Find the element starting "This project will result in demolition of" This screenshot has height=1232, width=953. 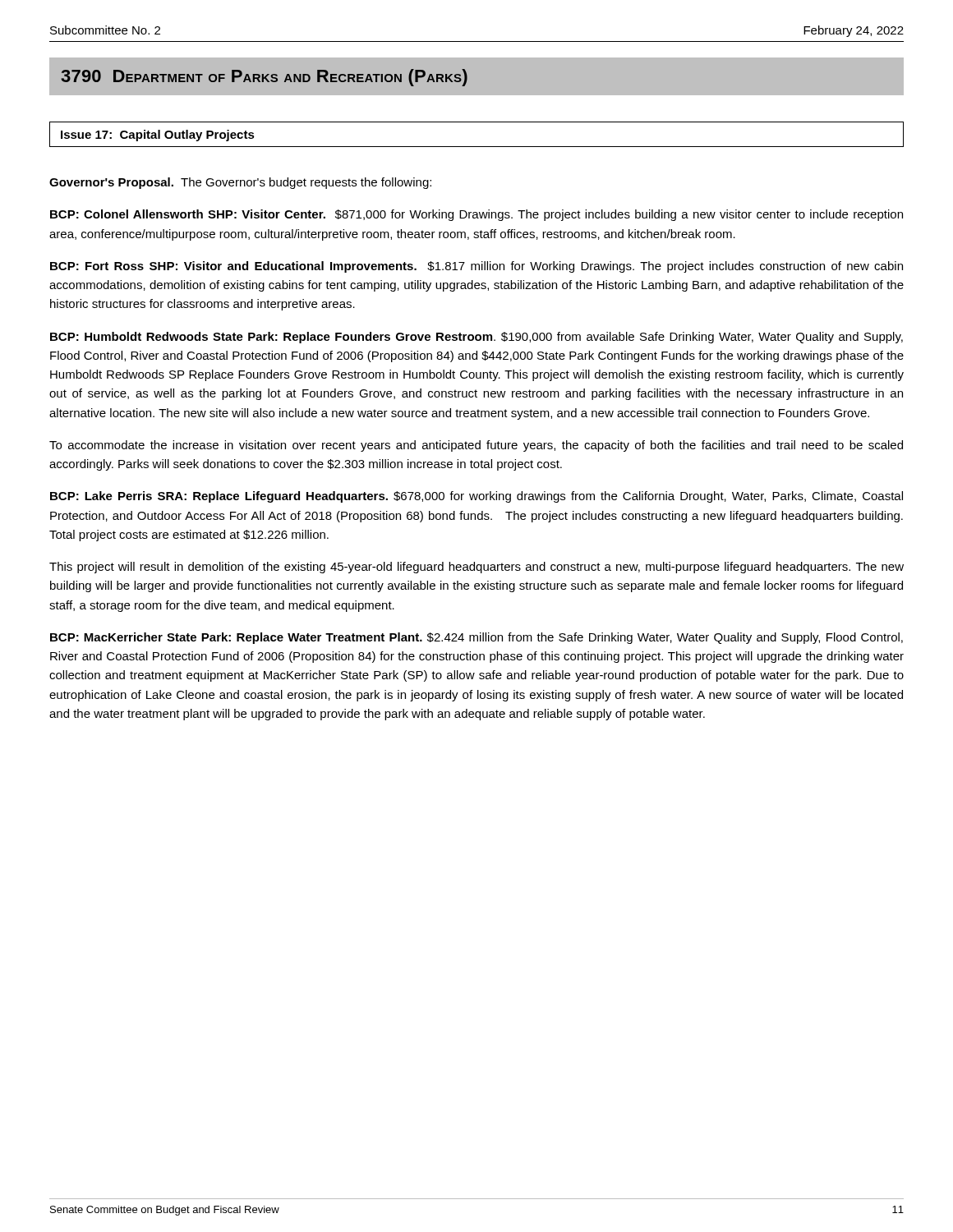pyautogui.click(x=476, y=585)
